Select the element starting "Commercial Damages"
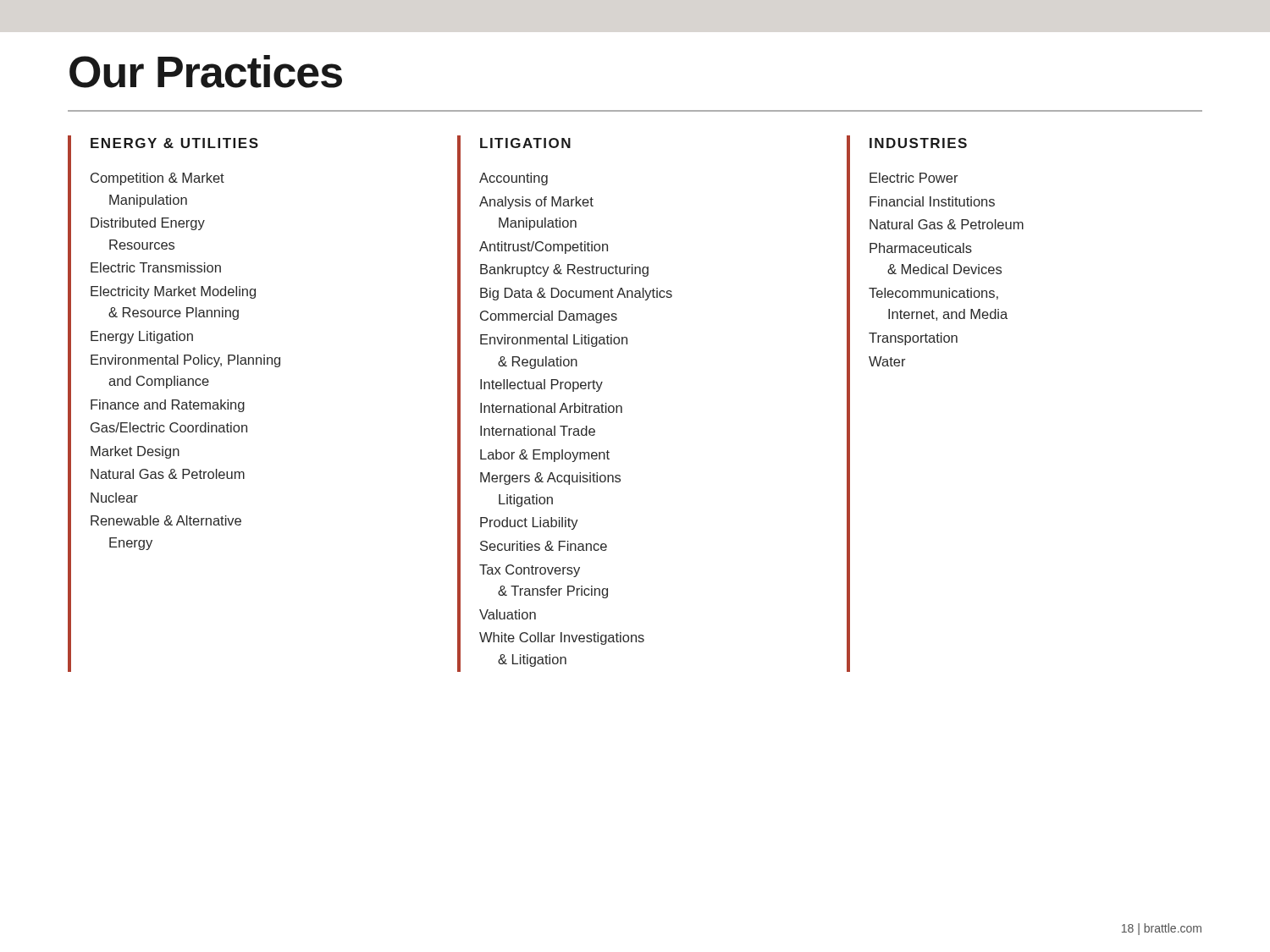Screen dimensions: 952x1270 point(548,316)
